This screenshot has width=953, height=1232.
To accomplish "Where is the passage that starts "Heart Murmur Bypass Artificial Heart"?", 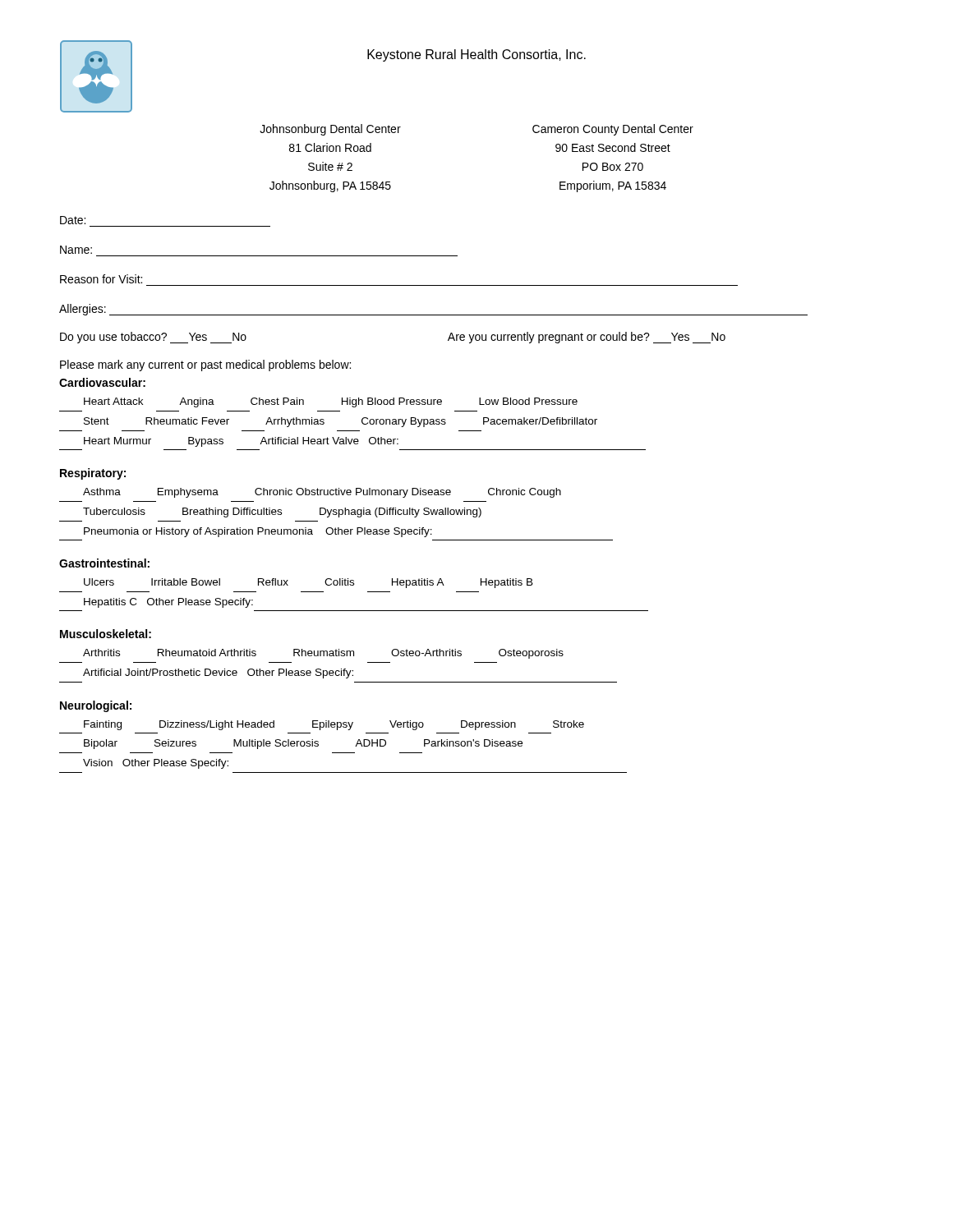I will click(x=352, y=442).
